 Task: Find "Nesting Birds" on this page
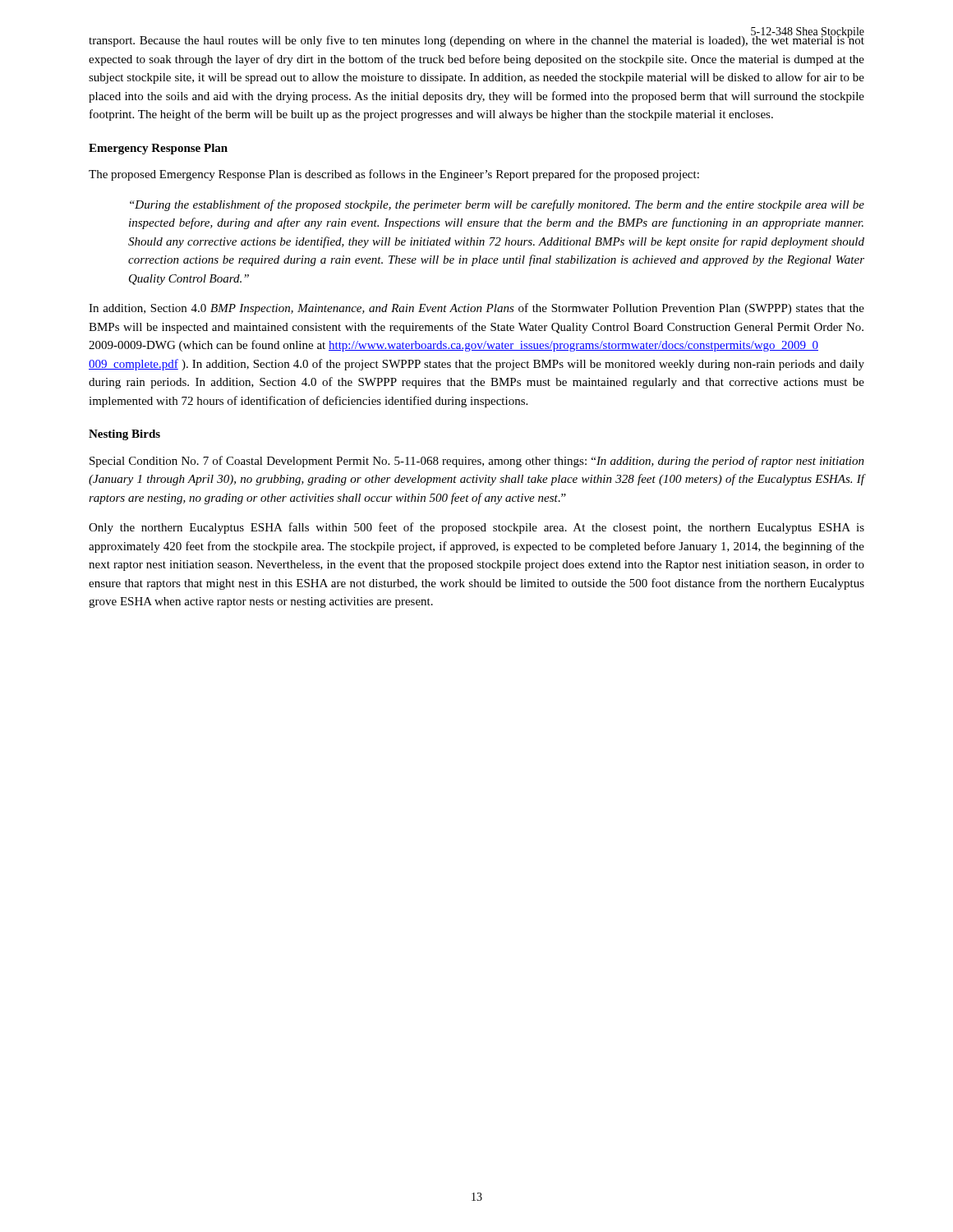[125, 434]
